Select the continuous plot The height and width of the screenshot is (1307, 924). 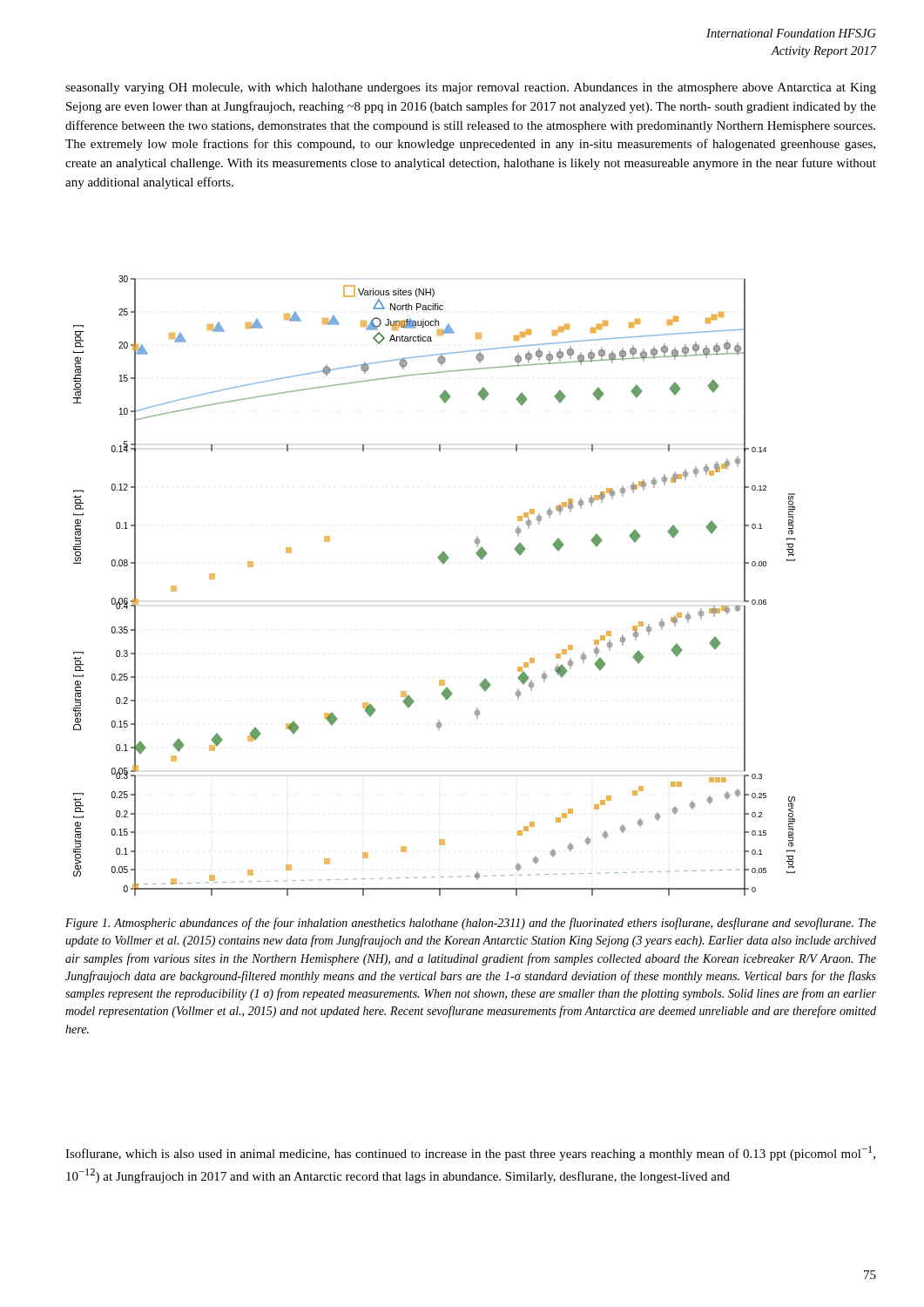click(471, 584)
